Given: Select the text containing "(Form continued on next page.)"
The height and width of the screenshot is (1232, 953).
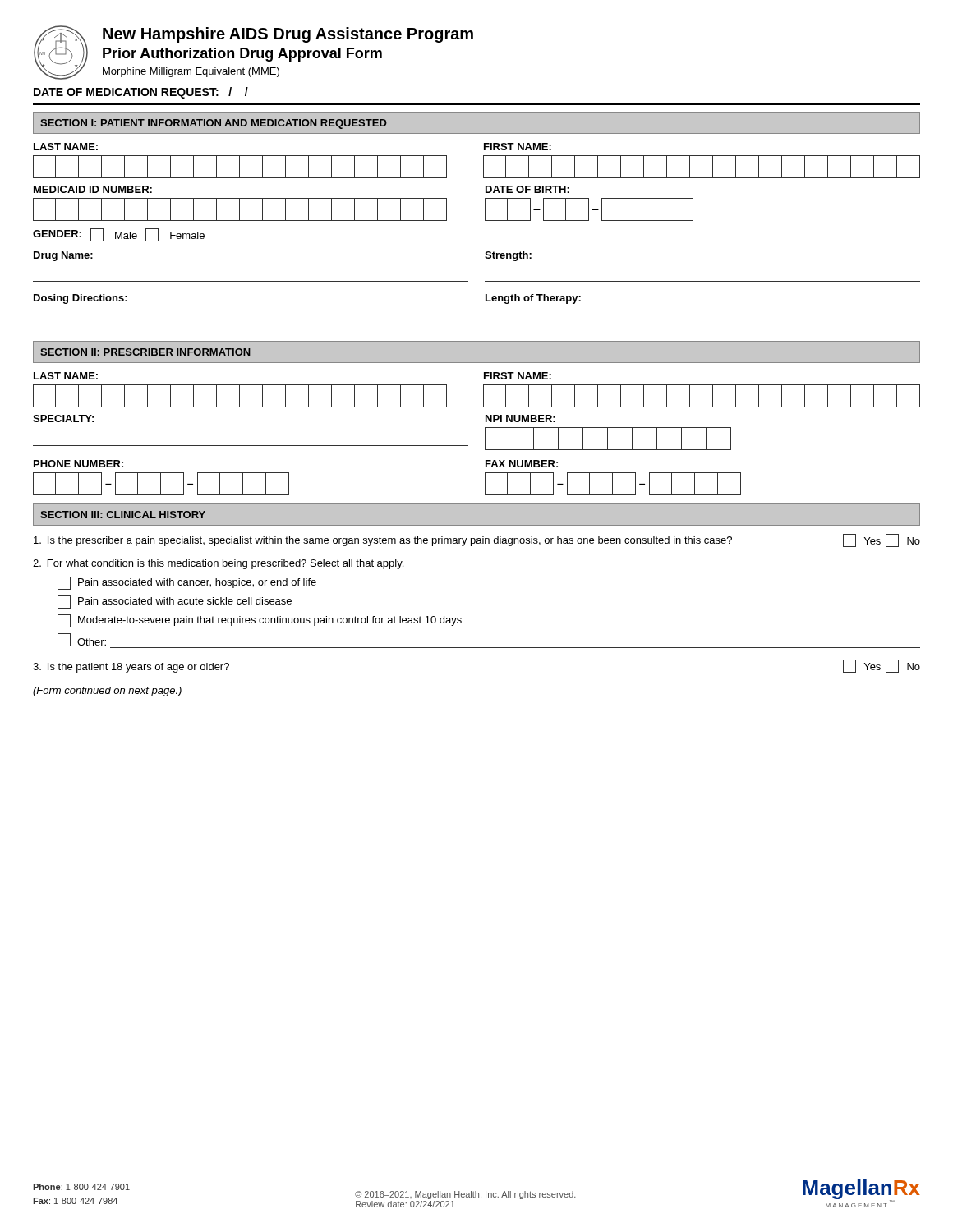Looking at the screenshot, I should pos(107,690).
